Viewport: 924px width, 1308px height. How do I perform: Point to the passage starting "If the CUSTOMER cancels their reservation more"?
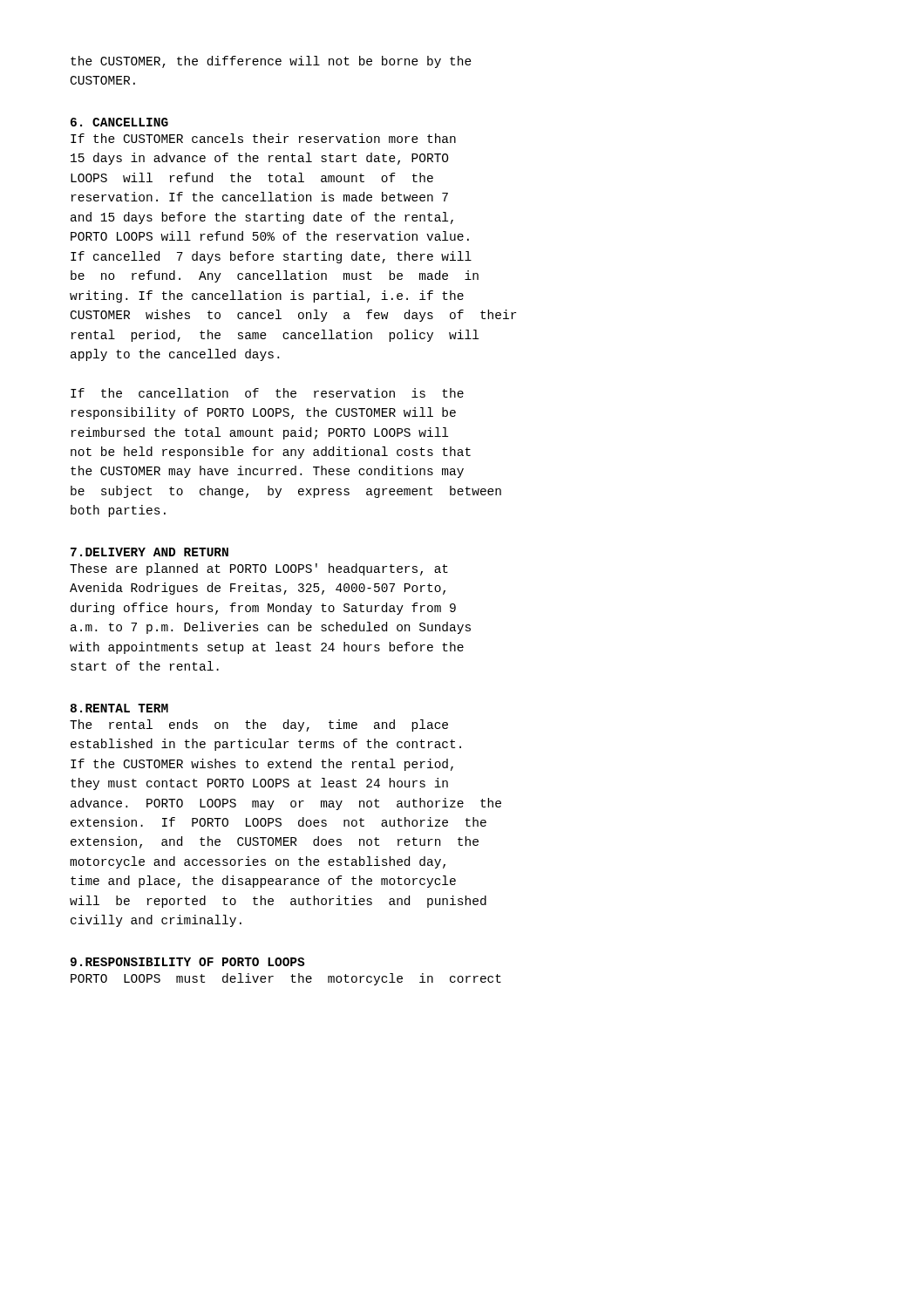coord(294,247)
